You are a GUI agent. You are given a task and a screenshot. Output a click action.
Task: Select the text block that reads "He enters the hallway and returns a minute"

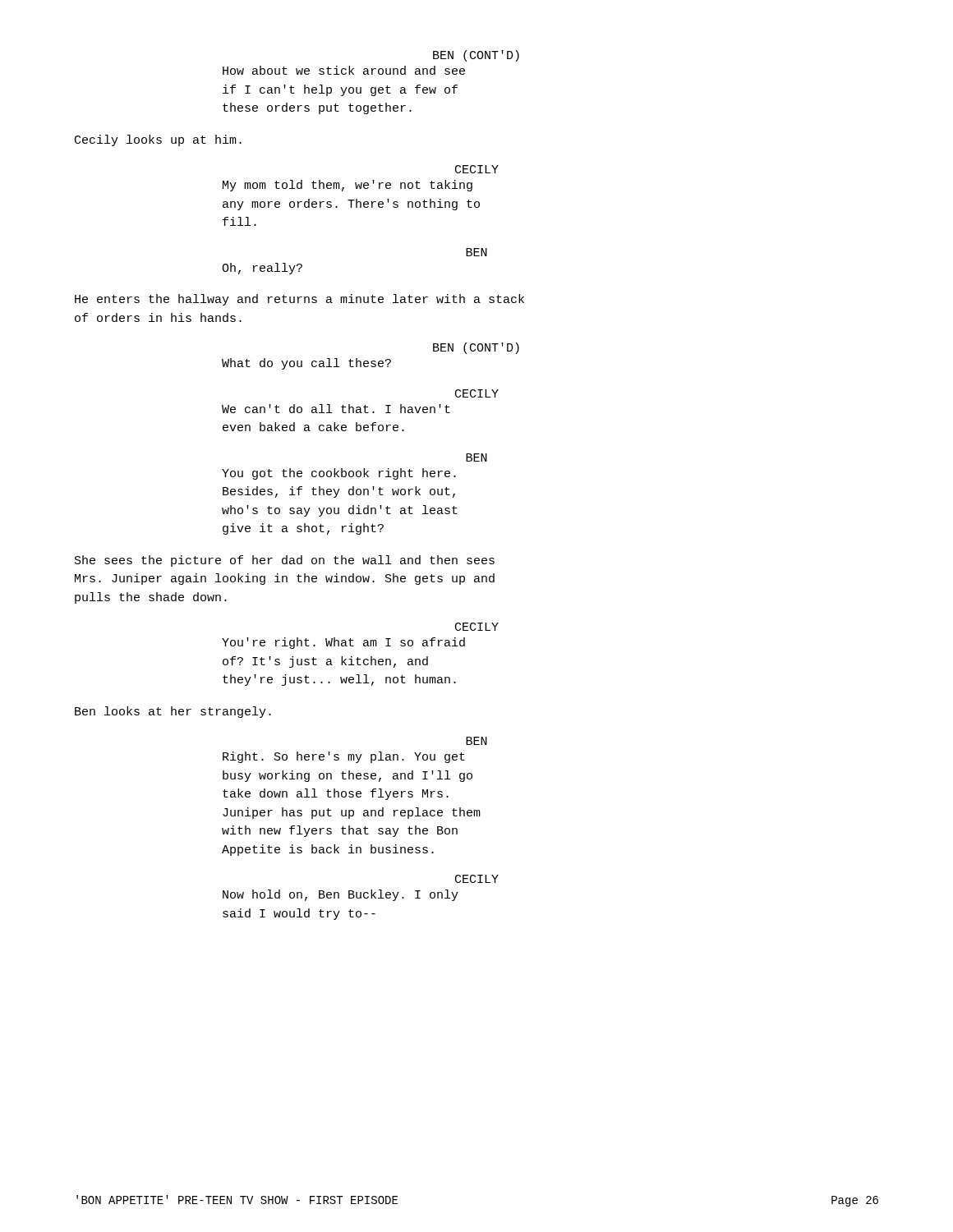[x=476, y=310]
